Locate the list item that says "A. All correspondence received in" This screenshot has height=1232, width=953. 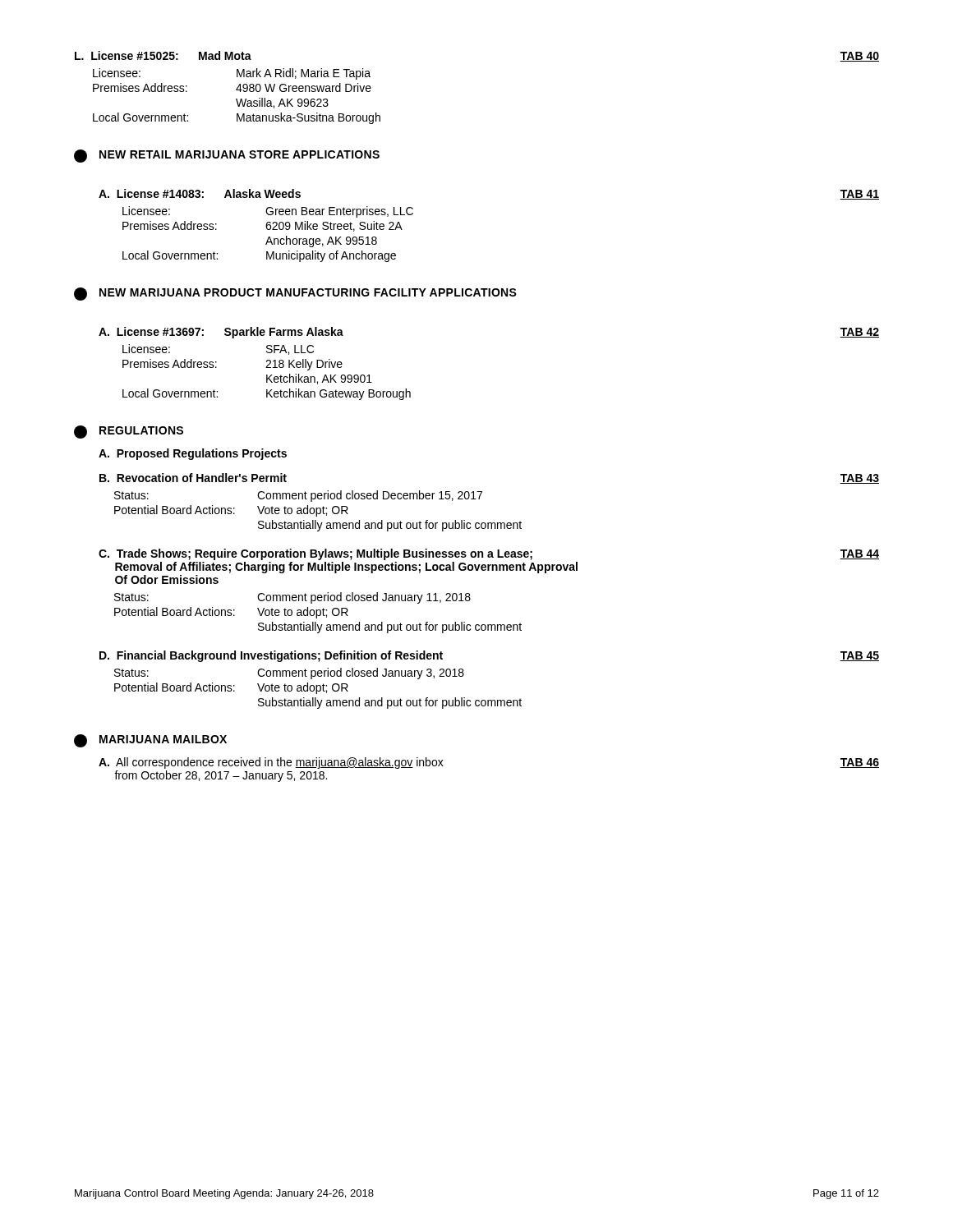pyautogui.click(x=268, y=763)
